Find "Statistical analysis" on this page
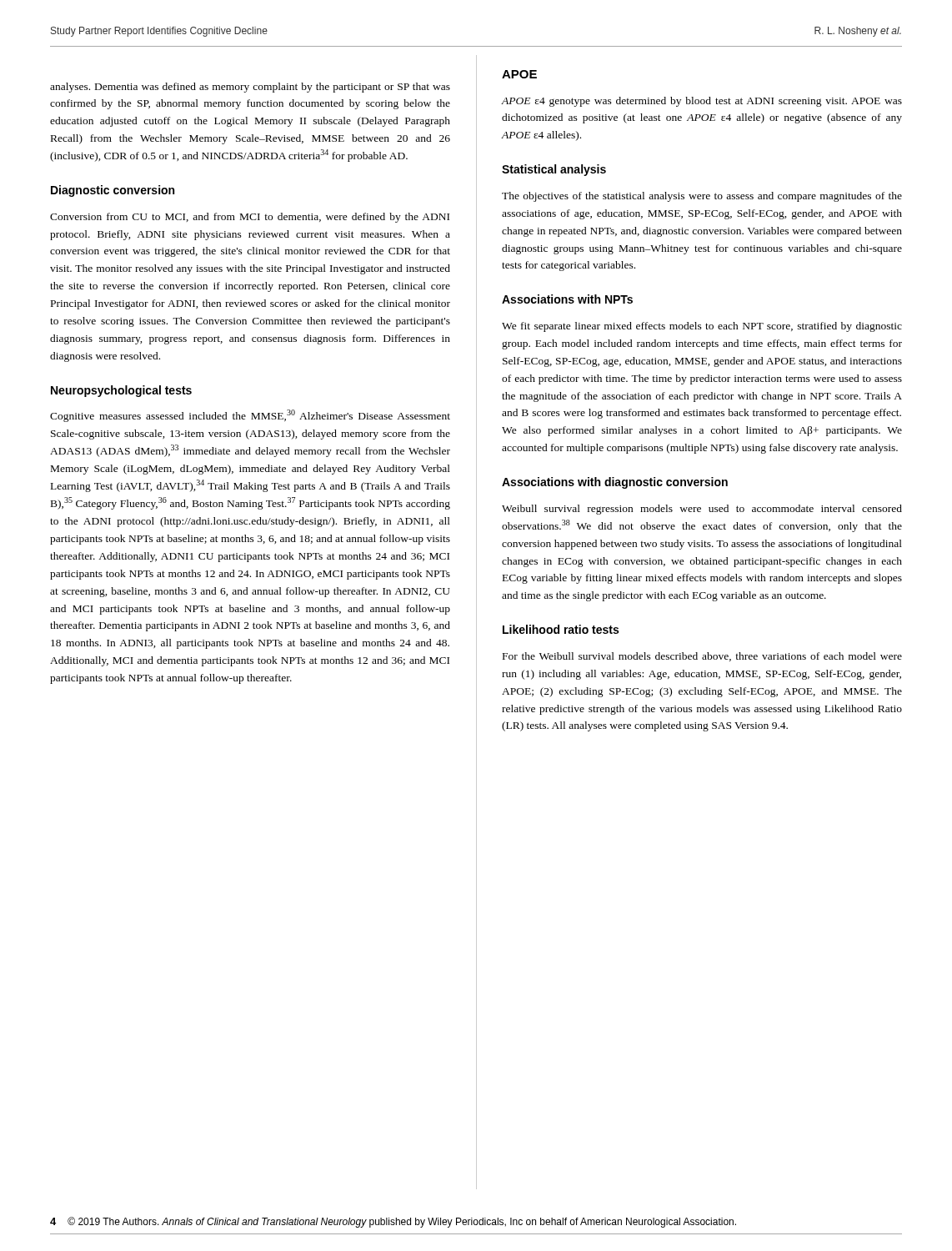This screenshot has width=952, height=1251. point(554,170)
